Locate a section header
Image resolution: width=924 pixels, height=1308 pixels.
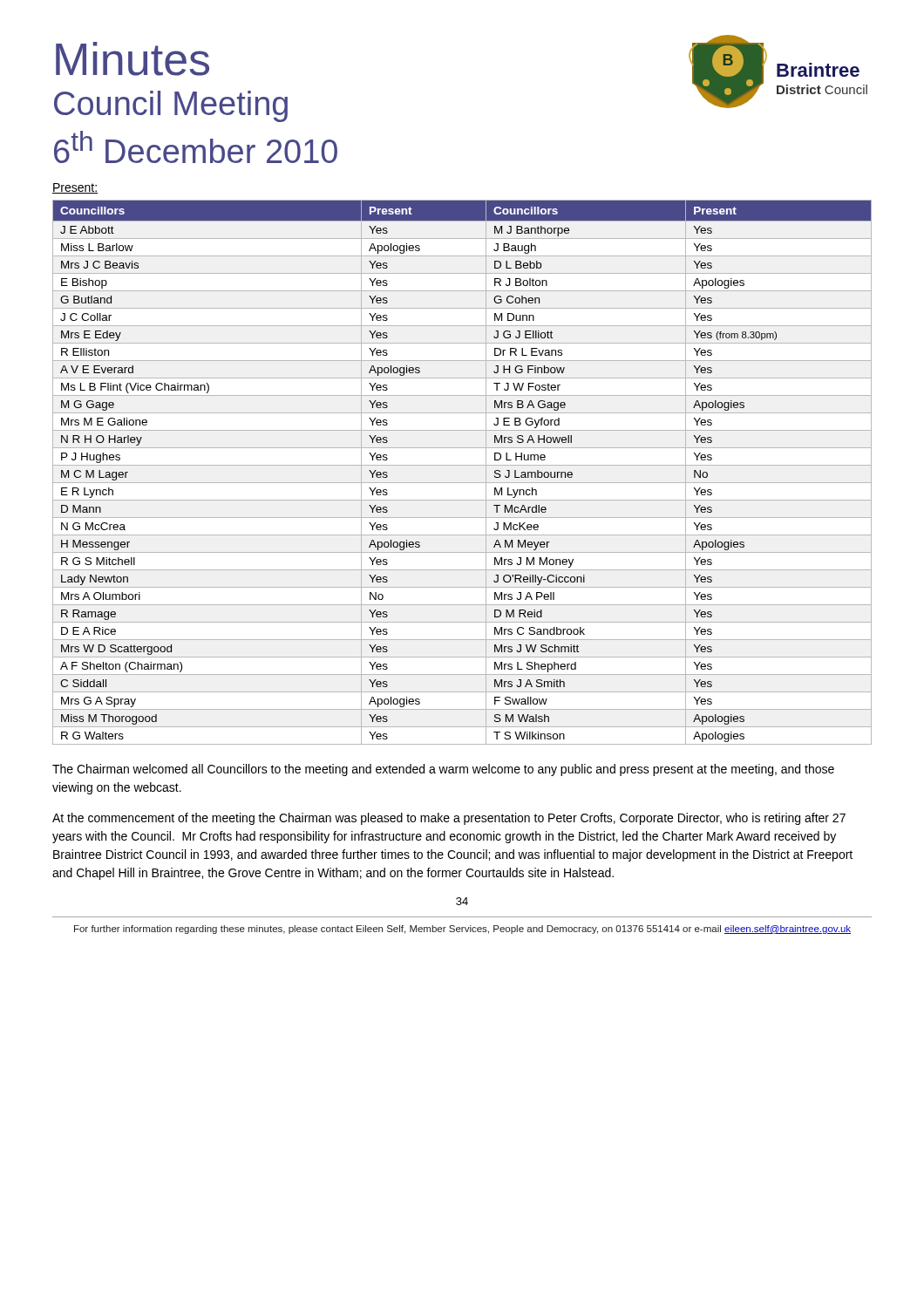(x=75, y=188)
